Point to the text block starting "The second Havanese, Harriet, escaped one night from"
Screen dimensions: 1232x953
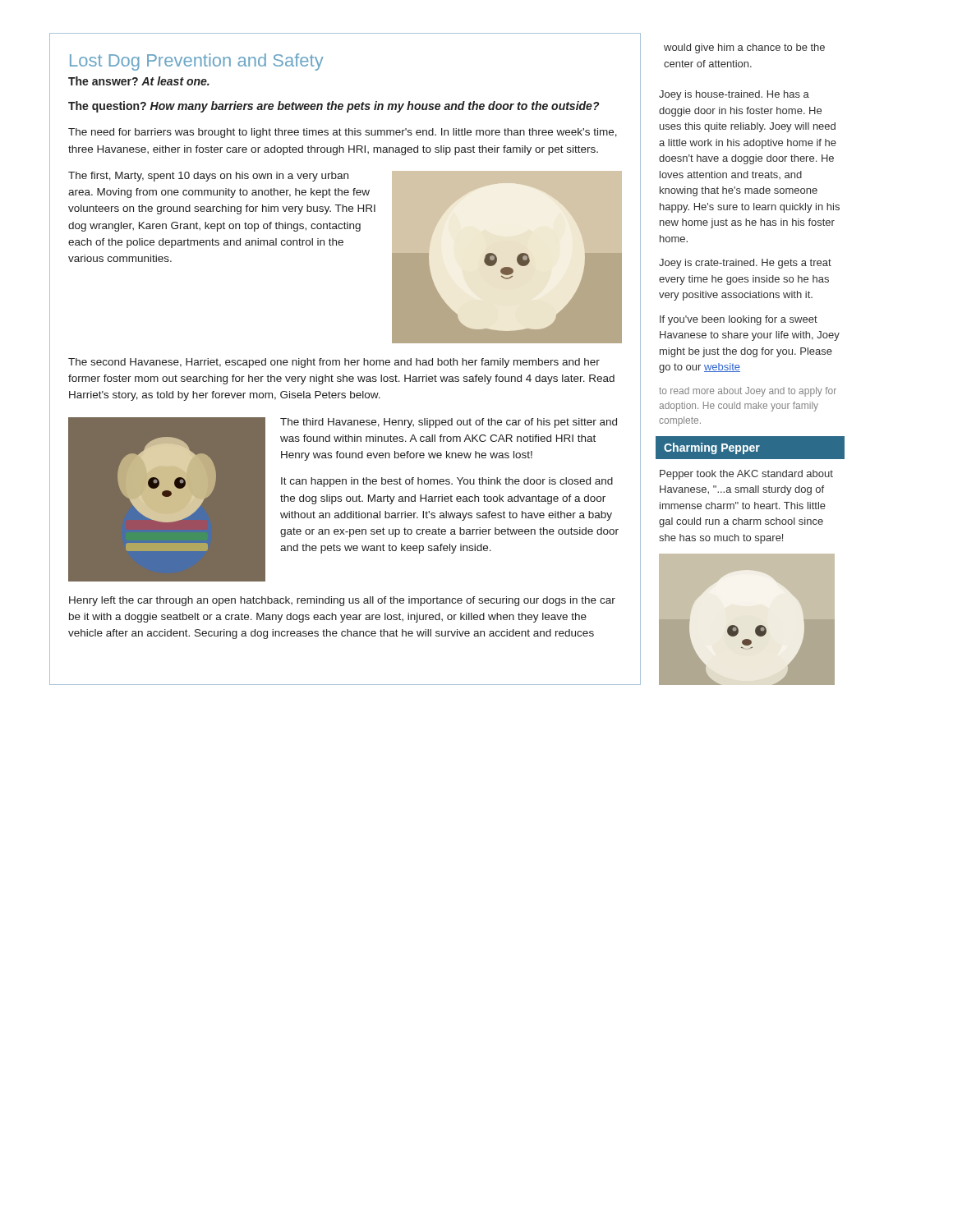pyautogui.click(x=342, y=378)
